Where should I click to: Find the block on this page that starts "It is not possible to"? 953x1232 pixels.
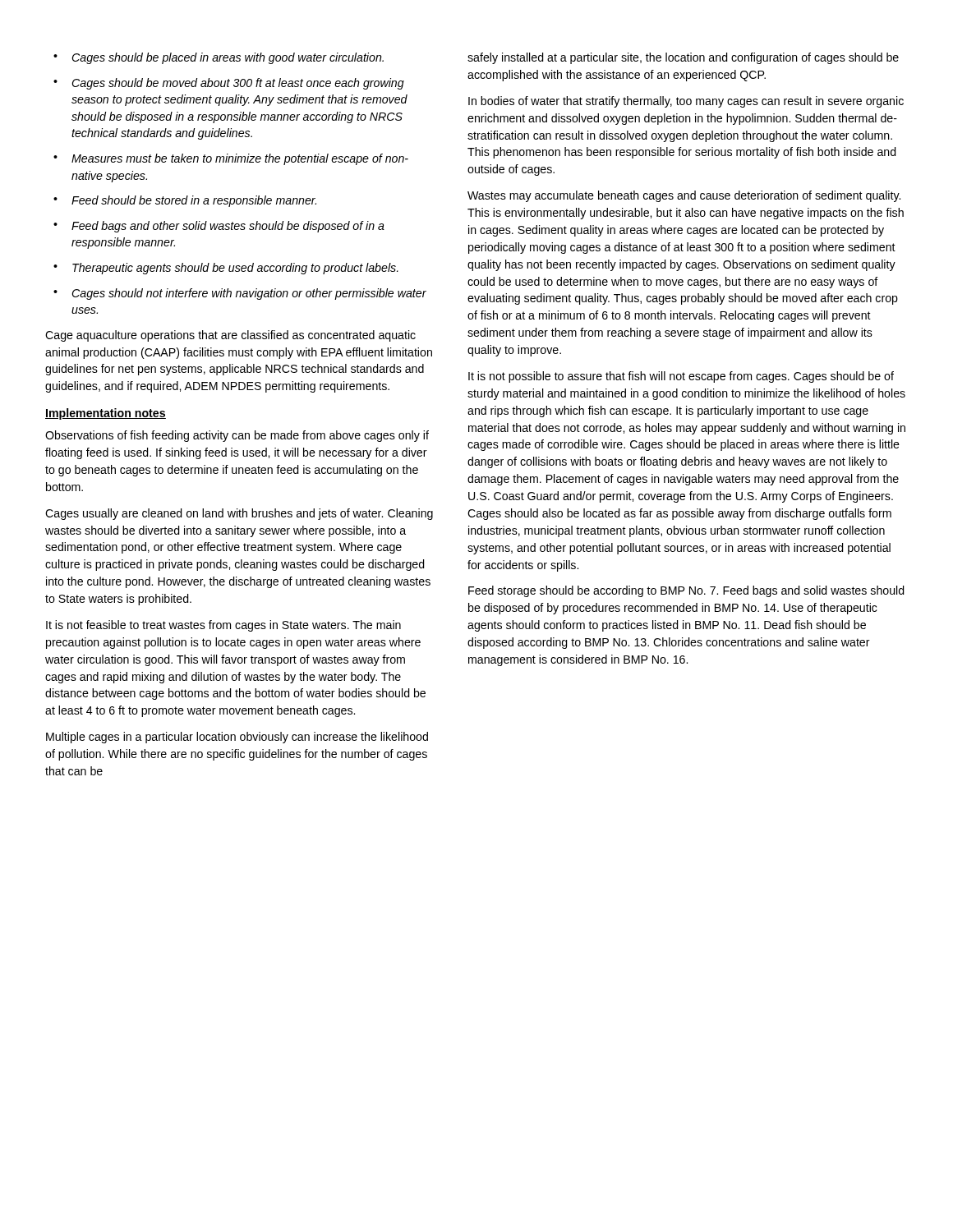click(x=687, y=470)
